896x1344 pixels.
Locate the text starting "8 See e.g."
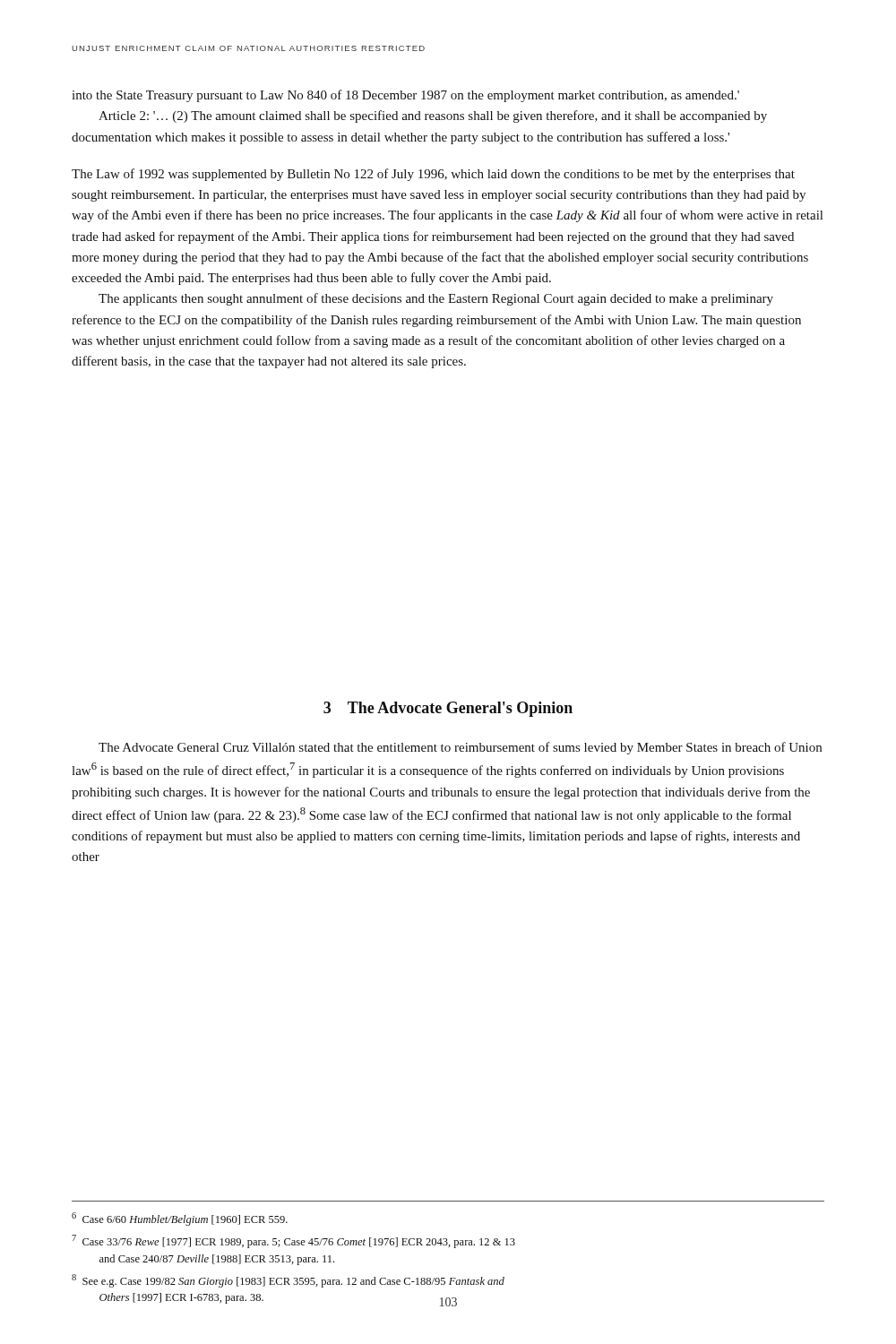coord(288,1288)
